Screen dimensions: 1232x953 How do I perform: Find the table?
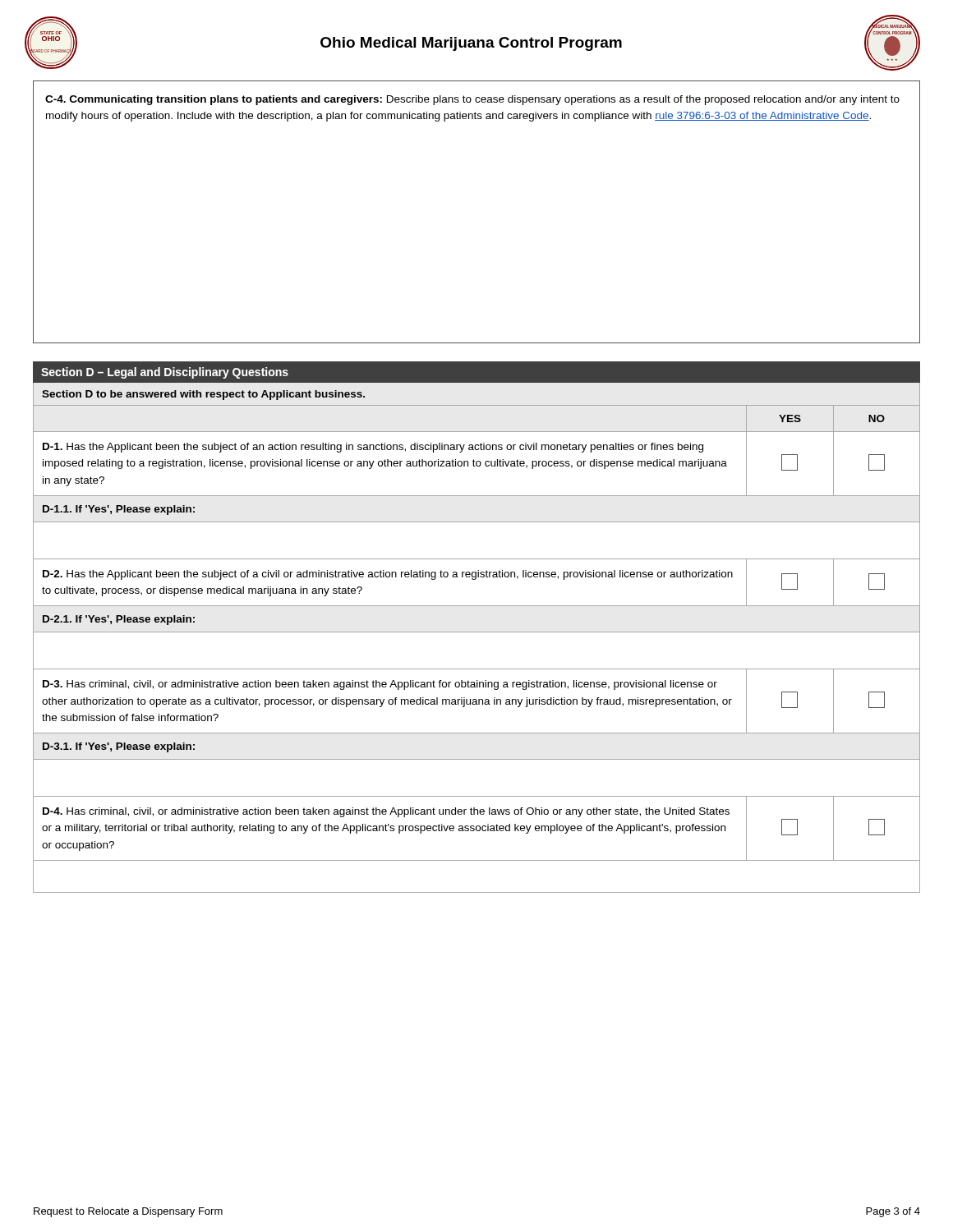[476, 649]
